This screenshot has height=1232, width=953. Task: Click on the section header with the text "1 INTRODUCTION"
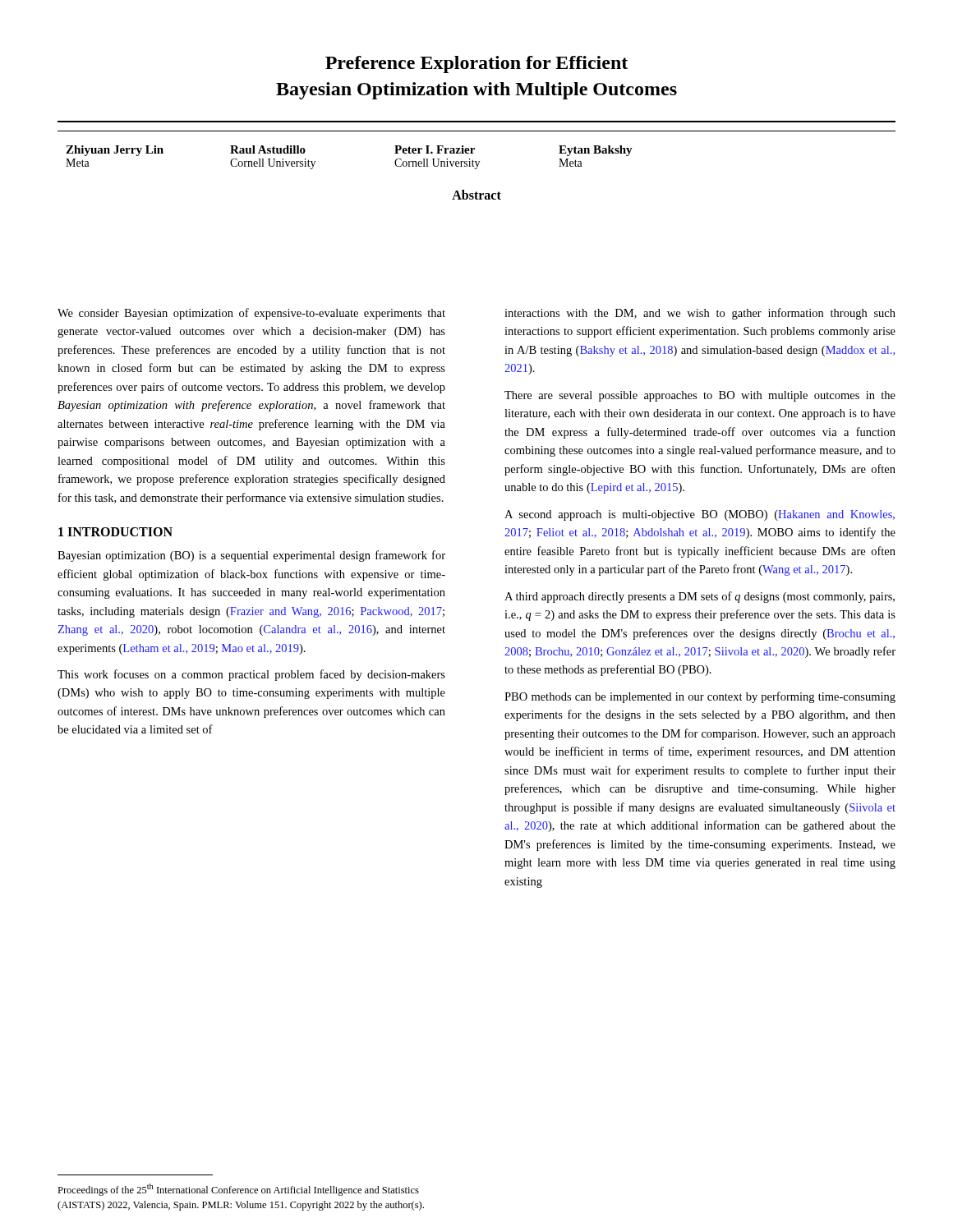click(x=115, y=532)
